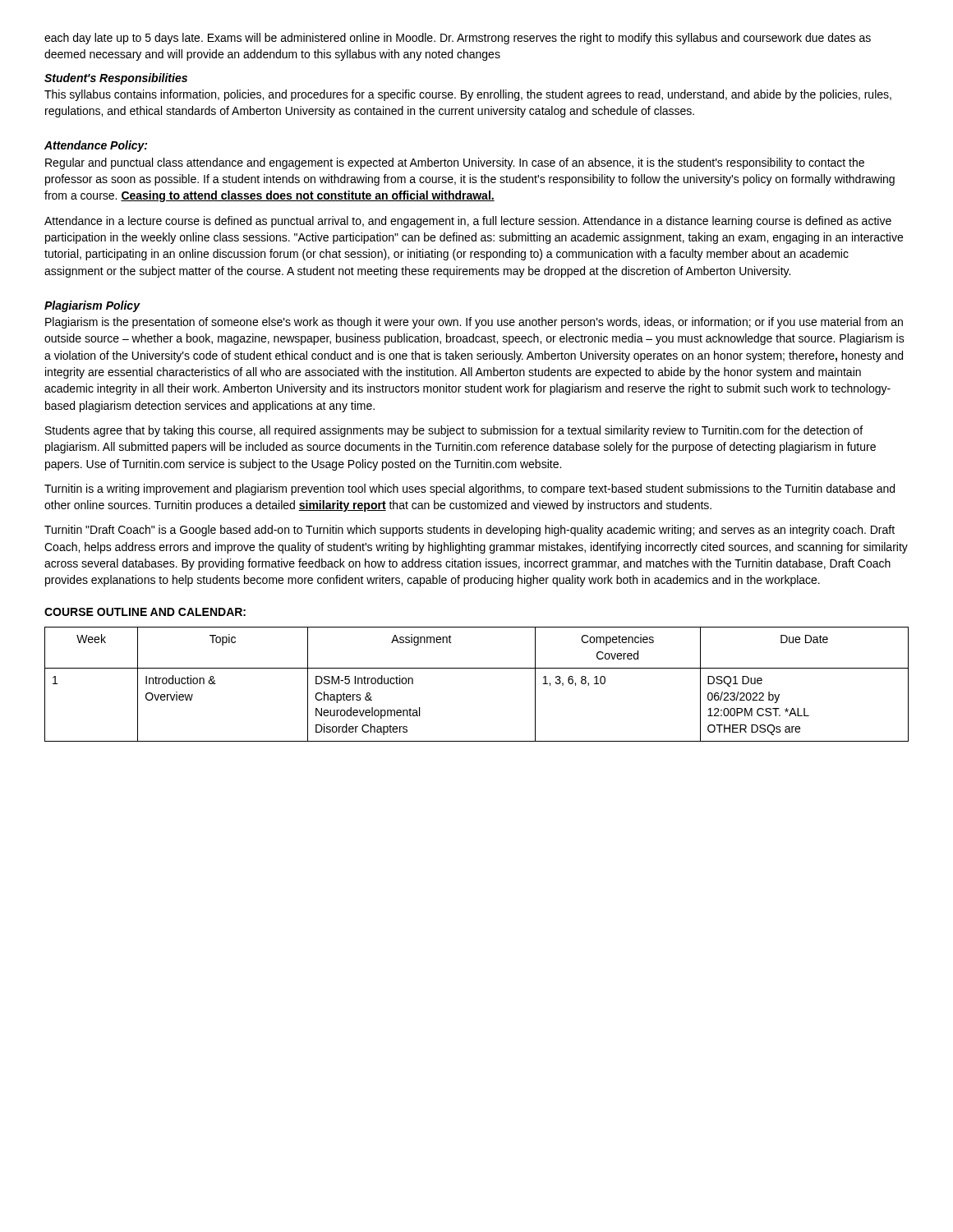Click on the passage starting "Regular and punctual"

[476, 179]
